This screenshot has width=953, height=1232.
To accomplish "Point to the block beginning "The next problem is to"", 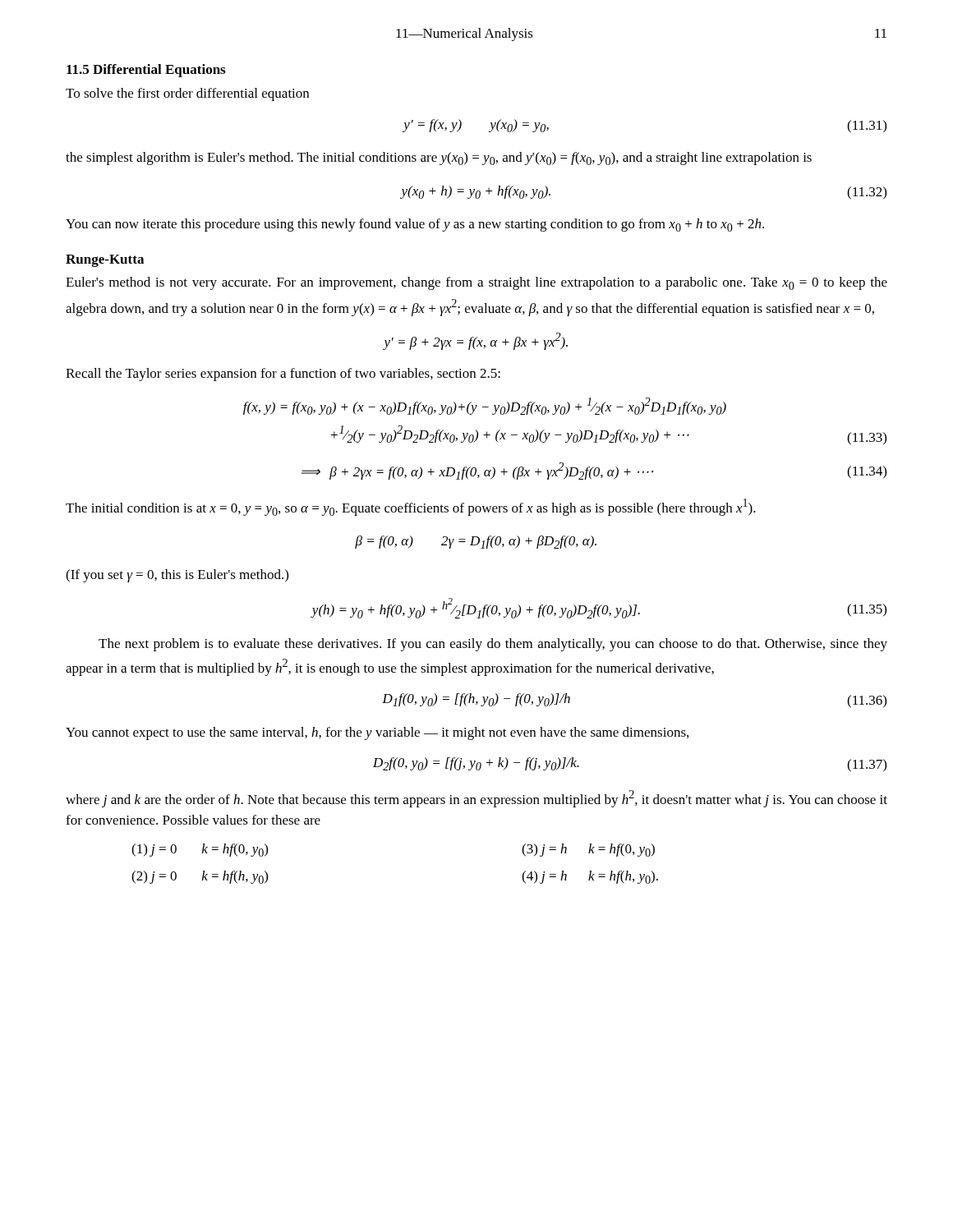I will coord(476,656).
